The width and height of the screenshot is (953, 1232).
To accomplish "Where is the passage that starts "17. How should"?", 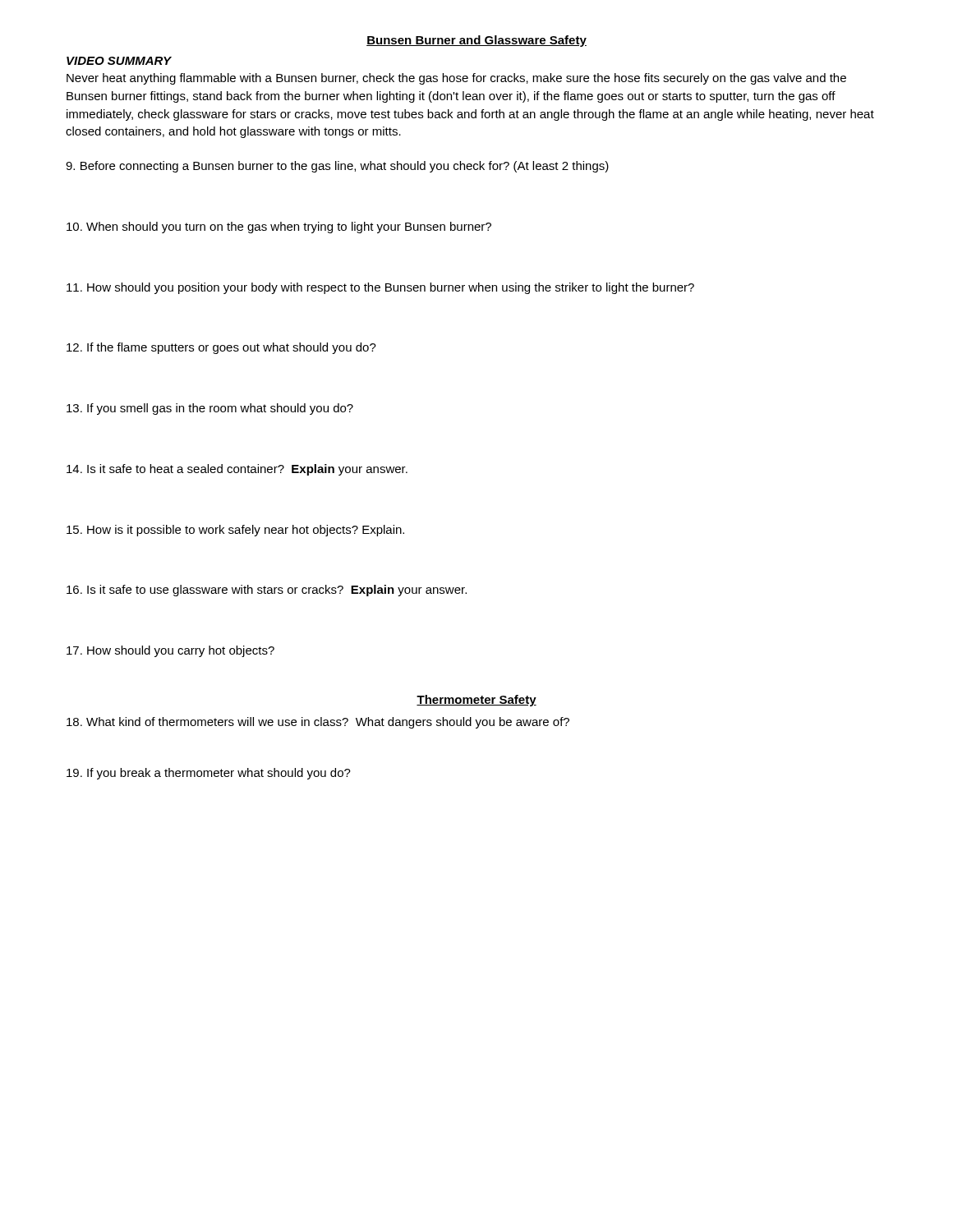I will (170, 650).
